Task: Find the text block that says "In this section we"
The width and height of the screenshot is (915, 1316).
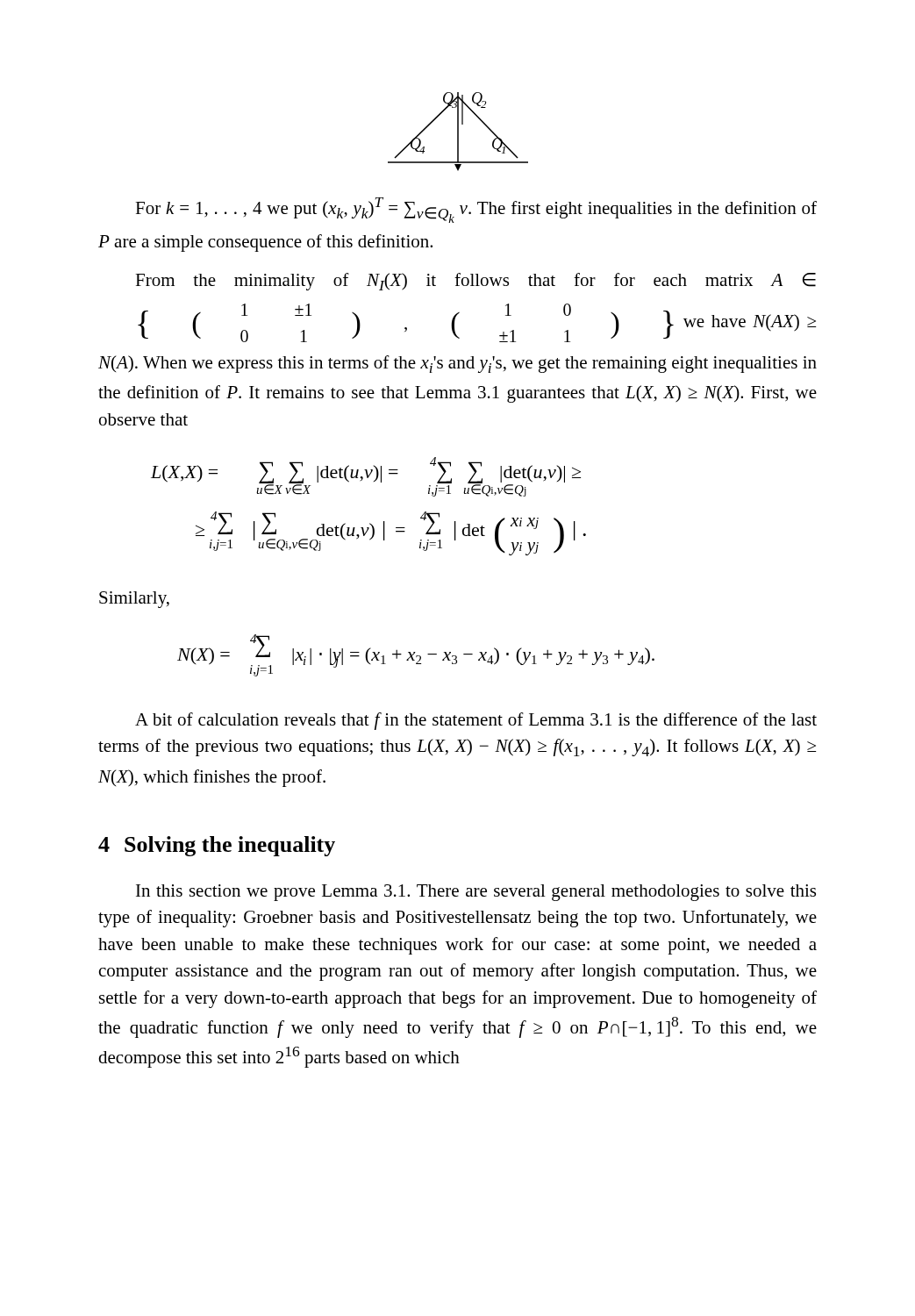Action: [x=458, y=974]
